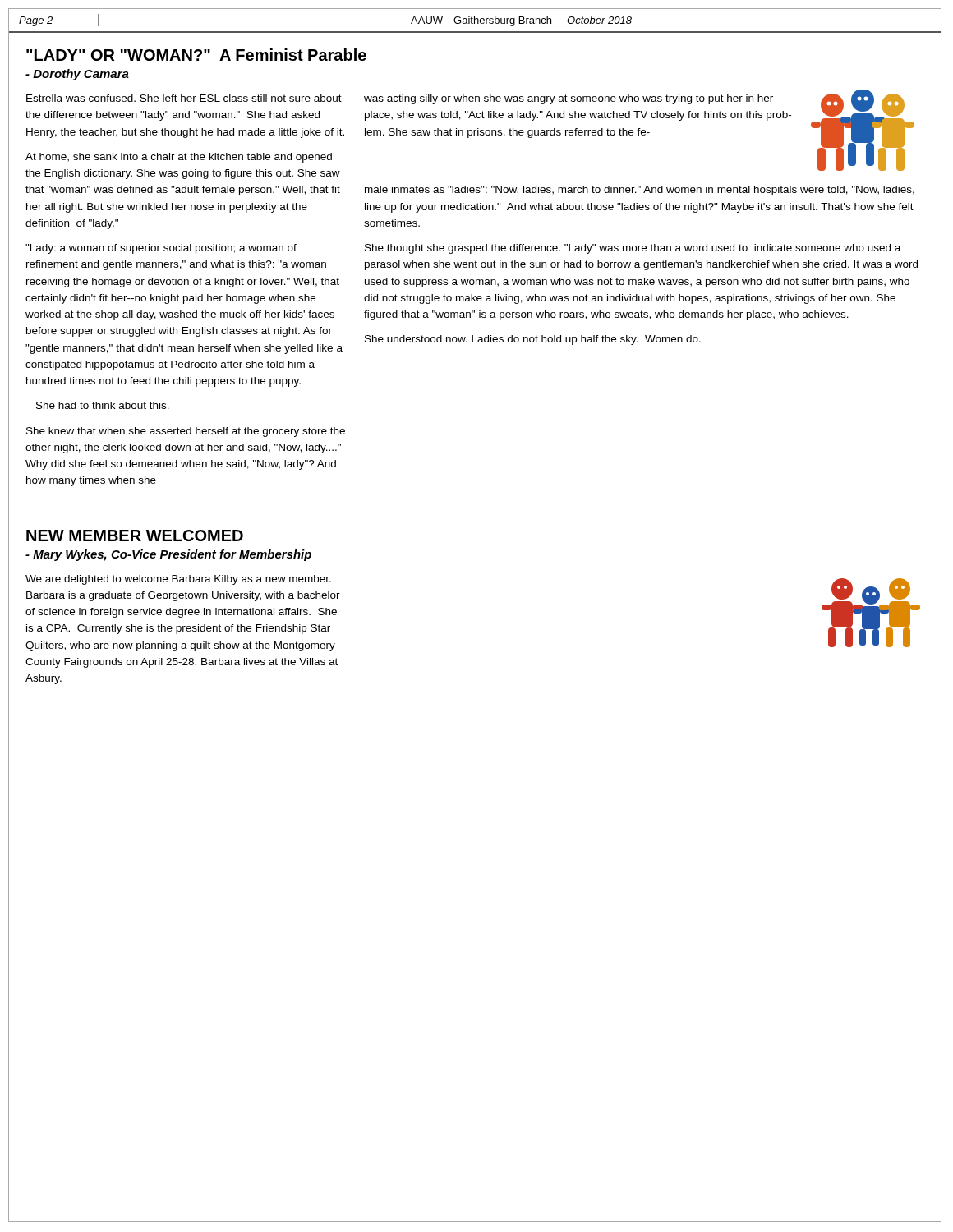Locate the text starting "At home, she sank into a chair"
This screenshot has height=1232, width=953.
(x=183, y=189)
